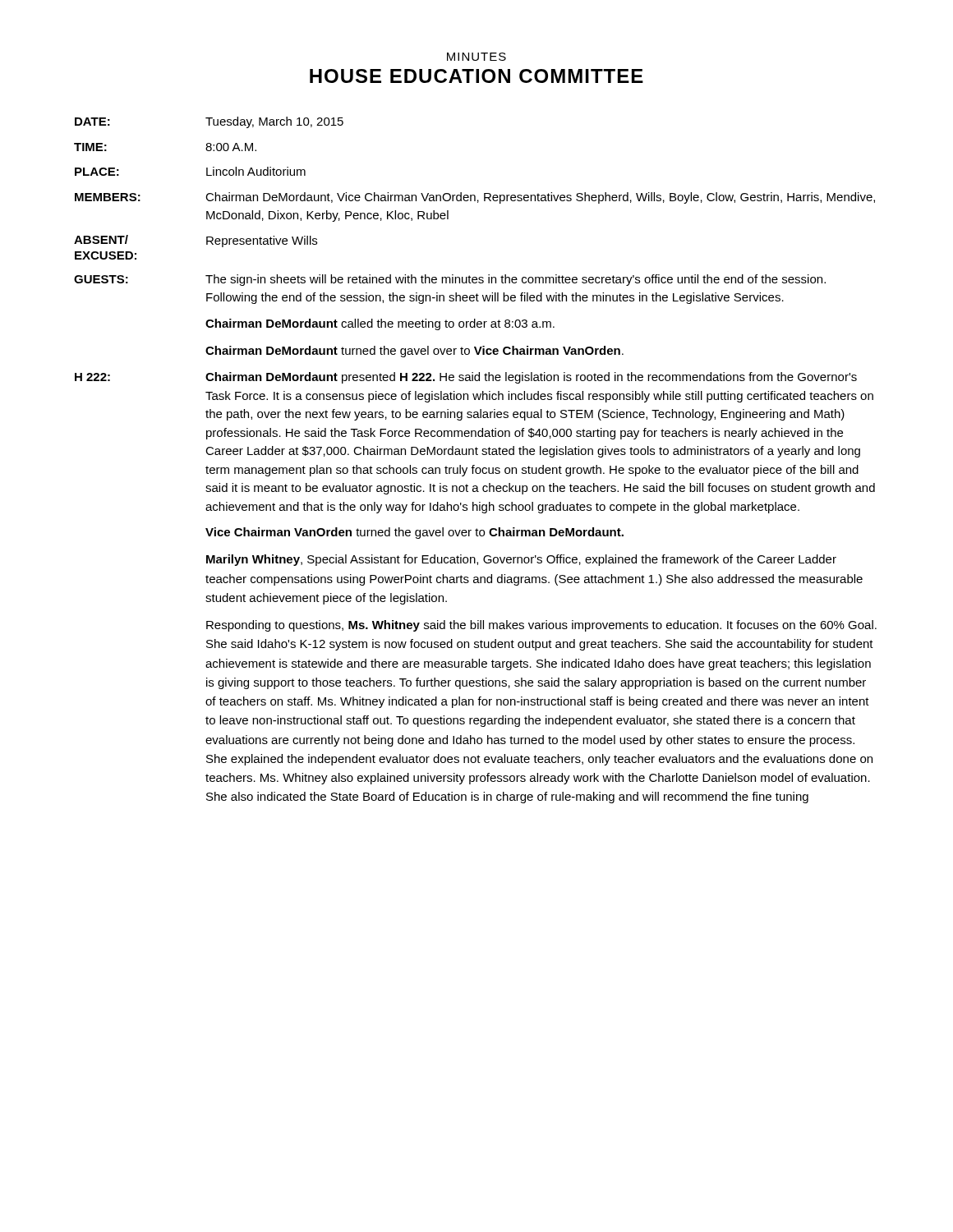Where is the passage that starts "Chairman DeMordaunt turned the gavel over"?
The width and height of the screenshot is (953, 1232).
[x=415, y=350]
